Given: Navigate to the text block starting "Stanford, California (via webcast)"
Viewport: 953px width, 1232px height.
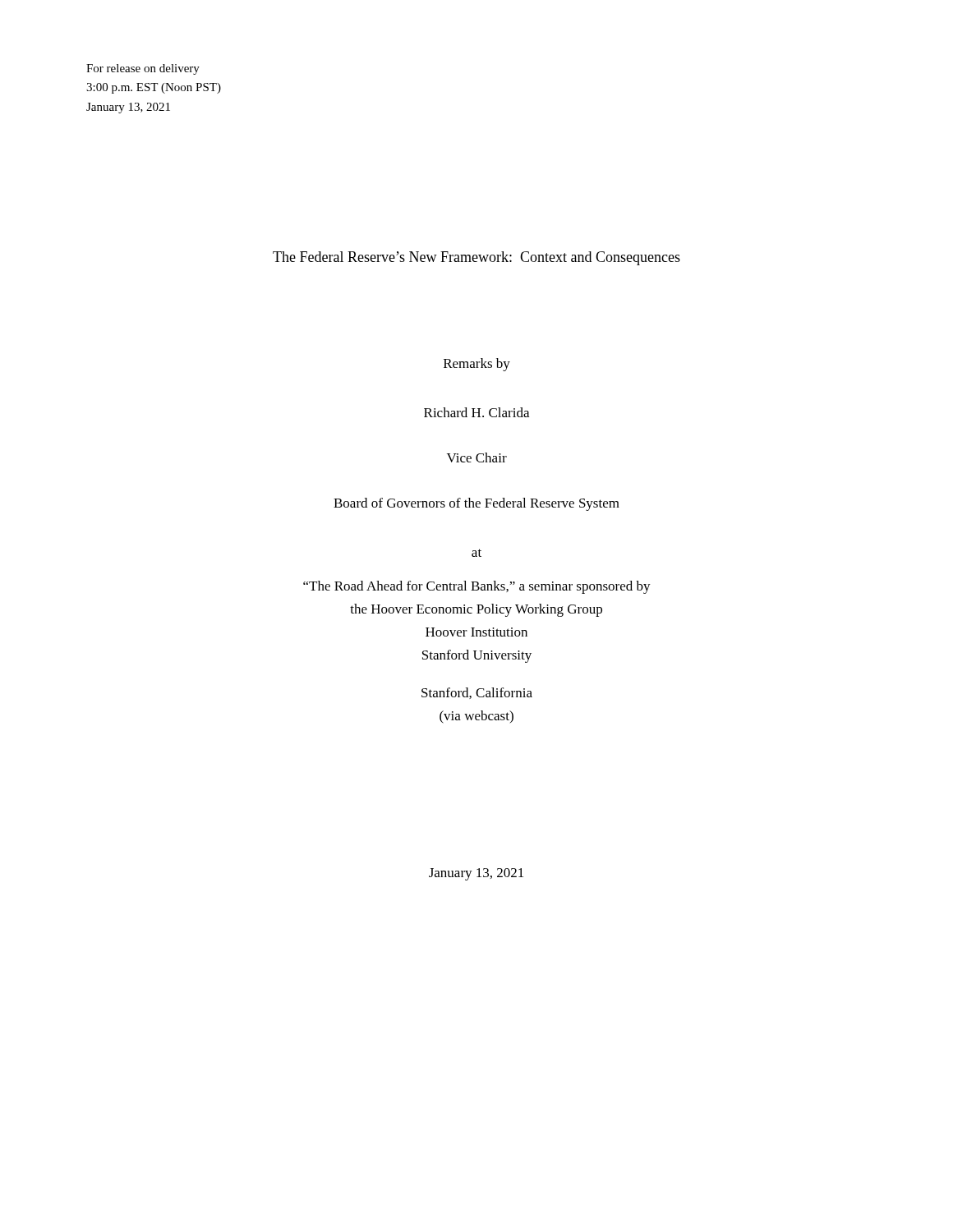Looking at the screenshot, I should click(x=476, y=704).
